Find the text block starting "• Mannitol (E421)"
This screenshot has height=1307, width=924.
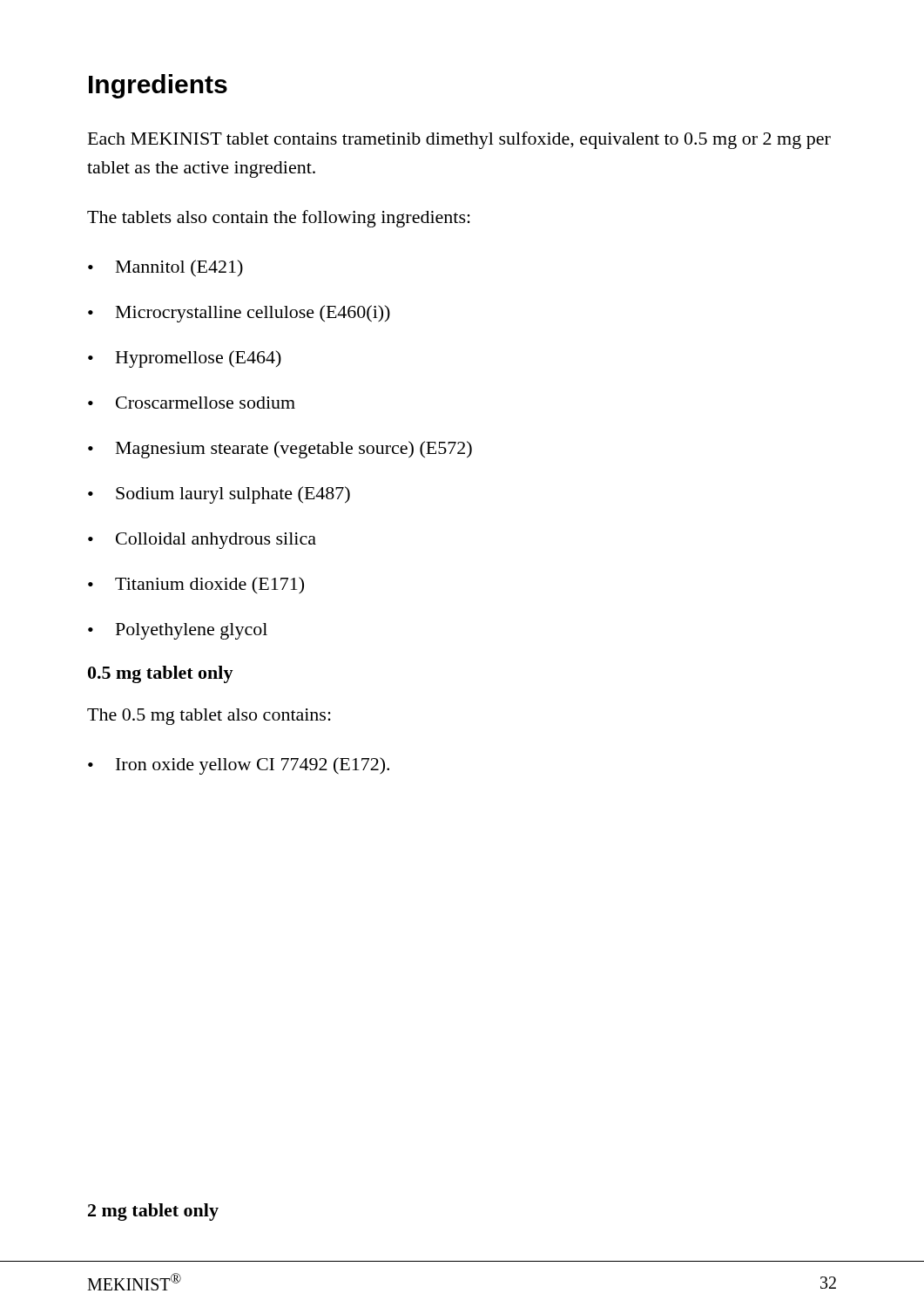[165, 267]
